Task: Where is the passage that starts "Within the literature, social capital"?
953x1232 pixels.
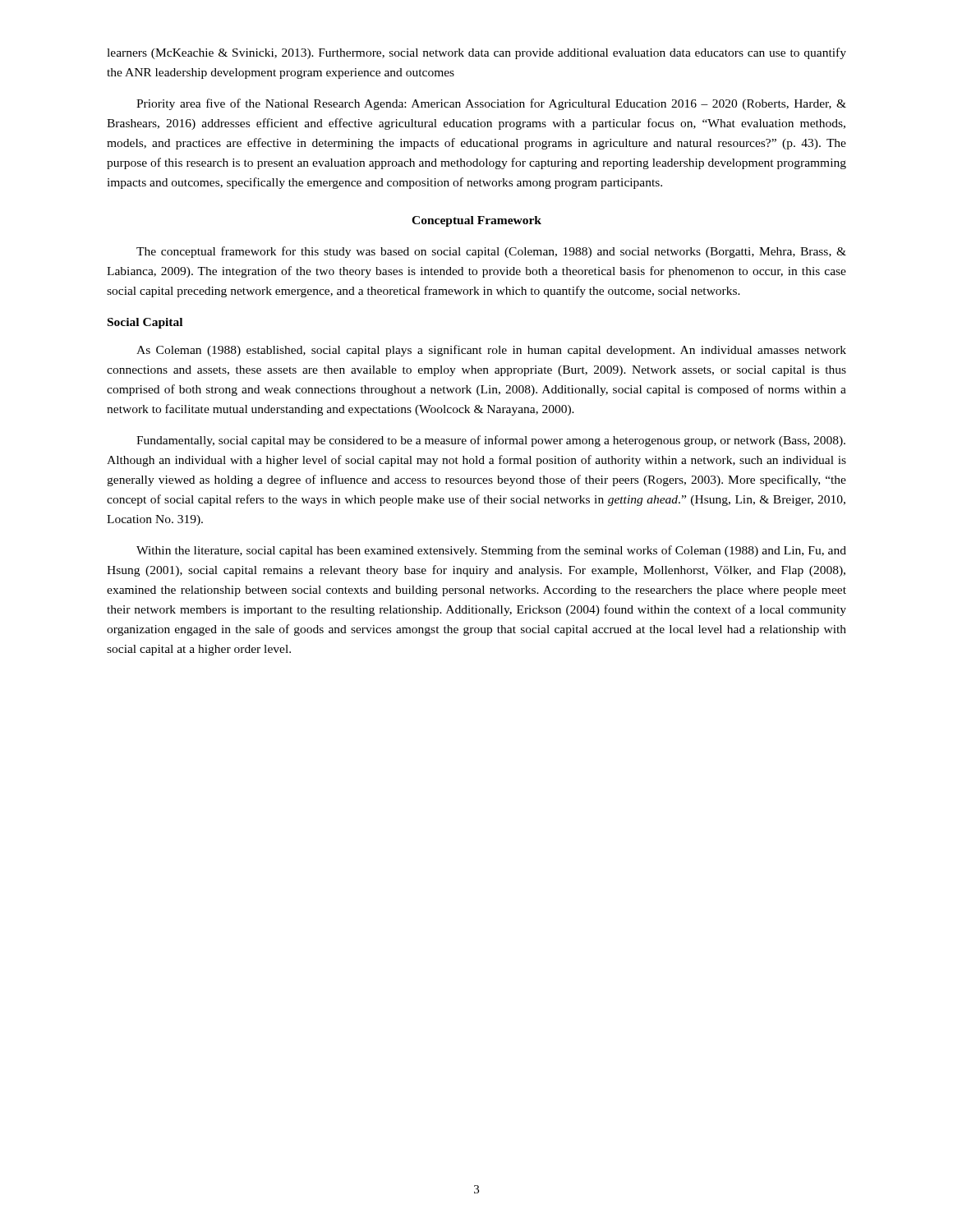Action: pos(476,600)
